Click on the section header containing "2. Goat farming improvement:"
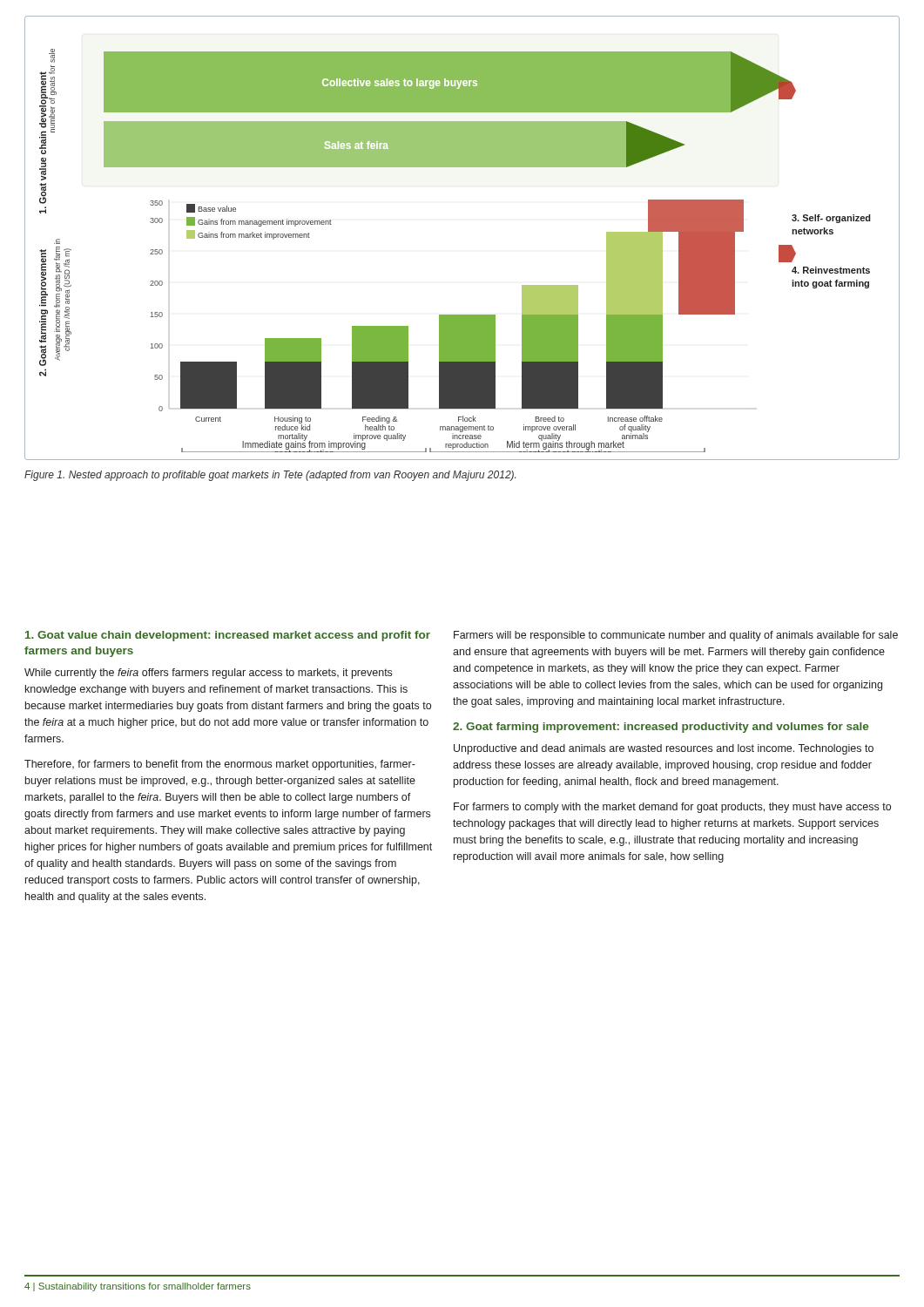The width and height of the screenshot is (924, 1307). click(661, 726)
